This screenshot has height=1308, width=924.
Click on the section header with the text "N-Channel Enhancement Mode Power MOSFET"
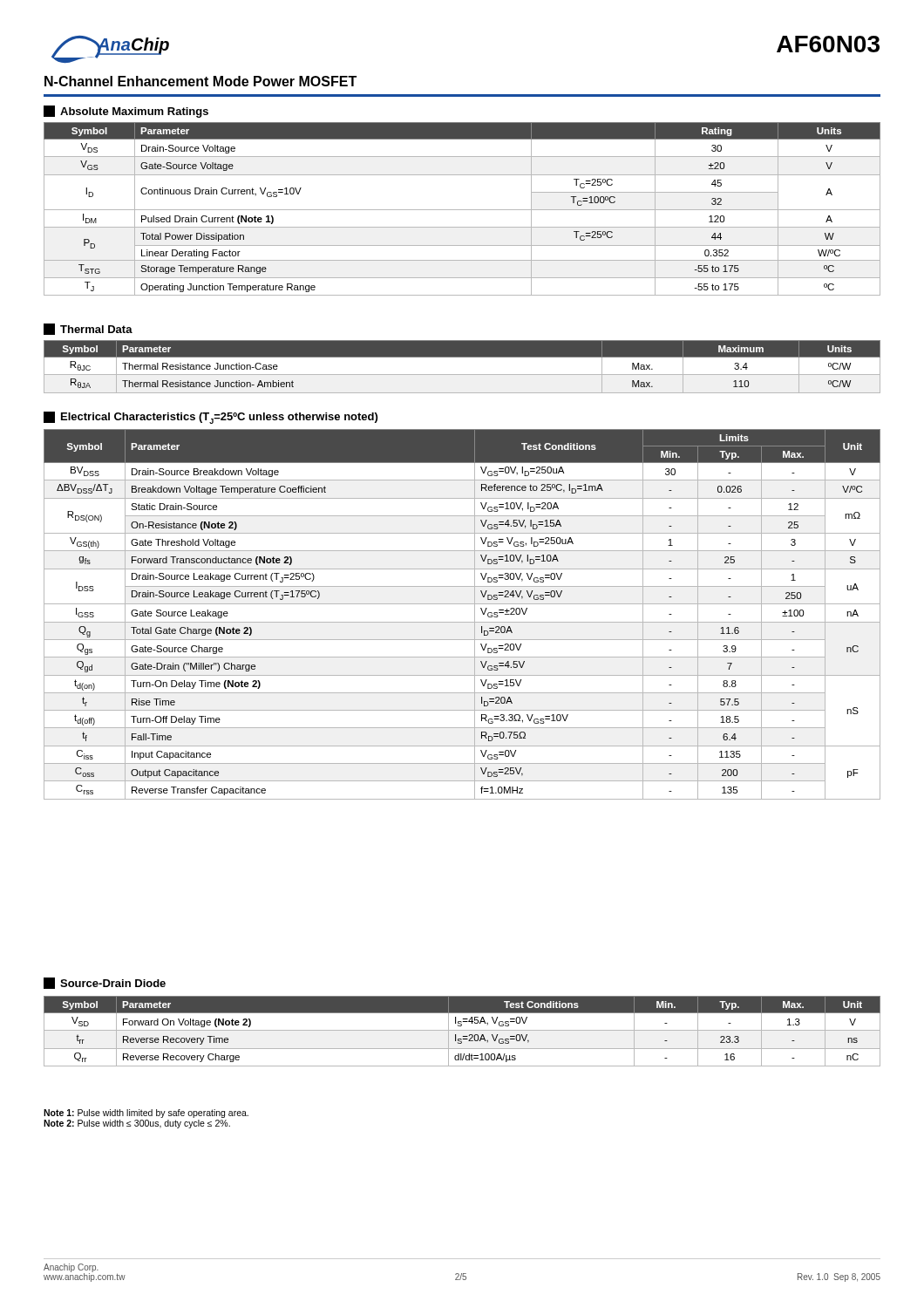coord(200,82)
